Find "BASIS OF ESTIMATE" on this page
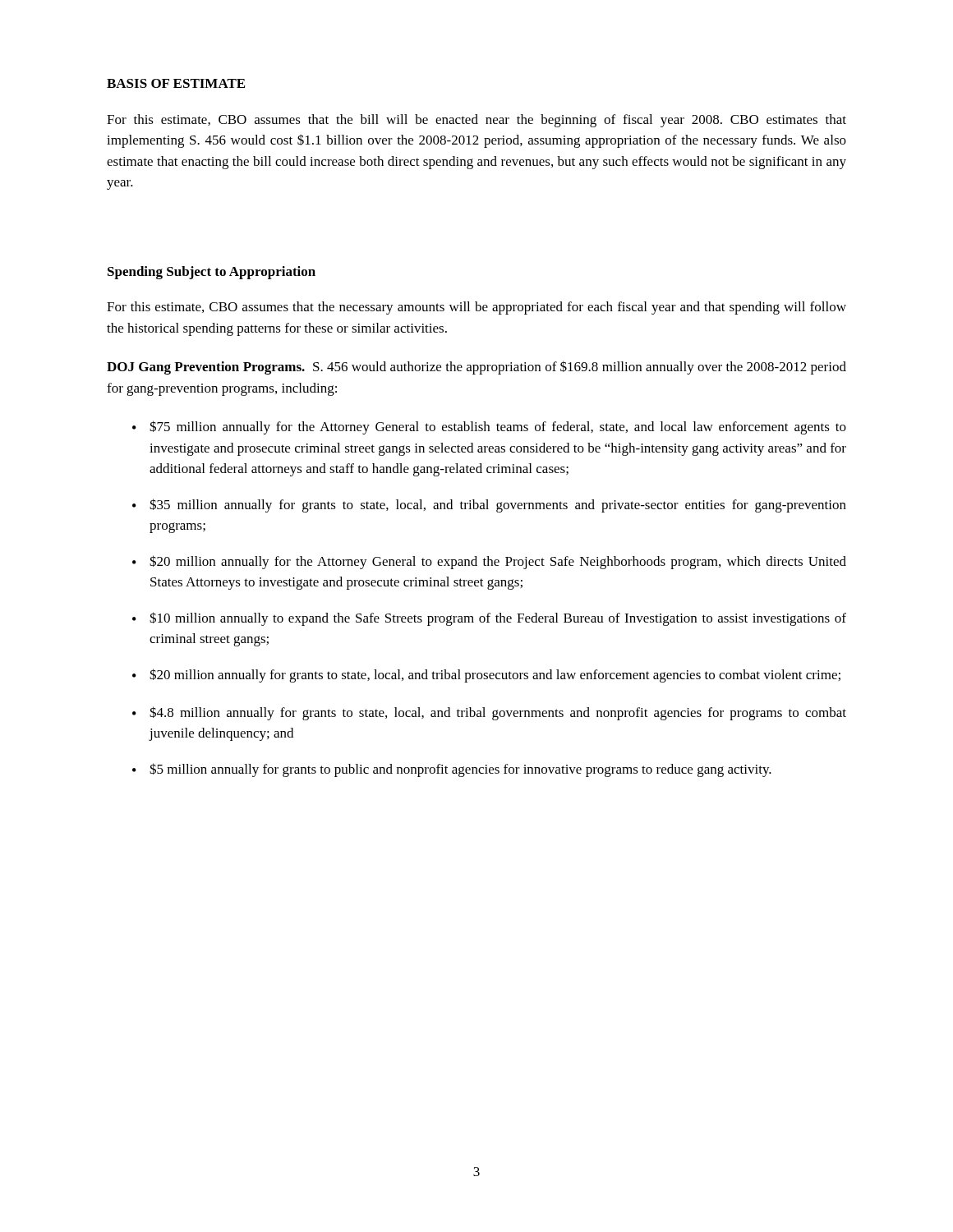 click(x=176, y=83)
